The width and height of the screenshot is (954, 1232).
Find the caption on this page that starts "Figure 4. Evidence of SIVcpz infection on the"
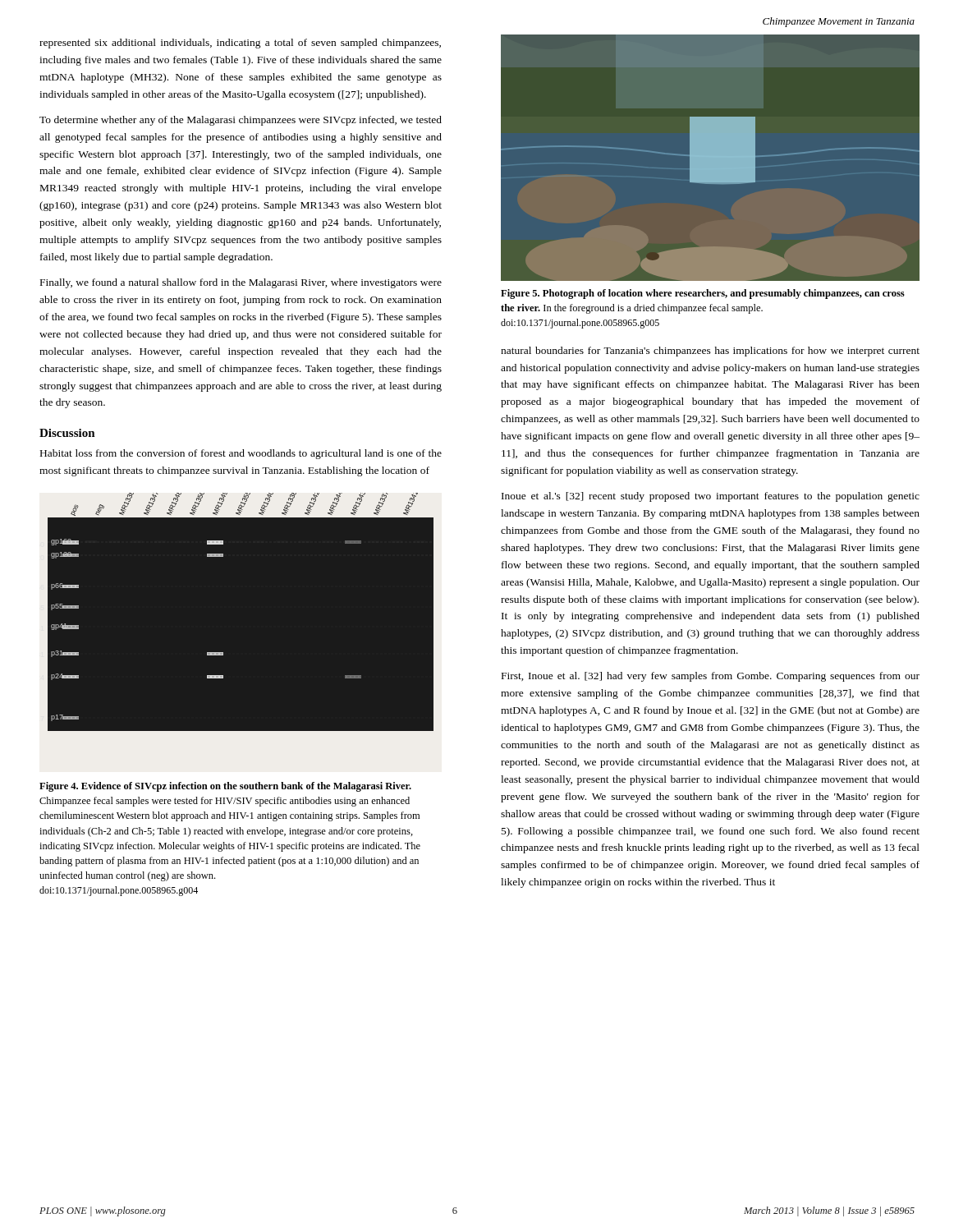coord(230,838)
